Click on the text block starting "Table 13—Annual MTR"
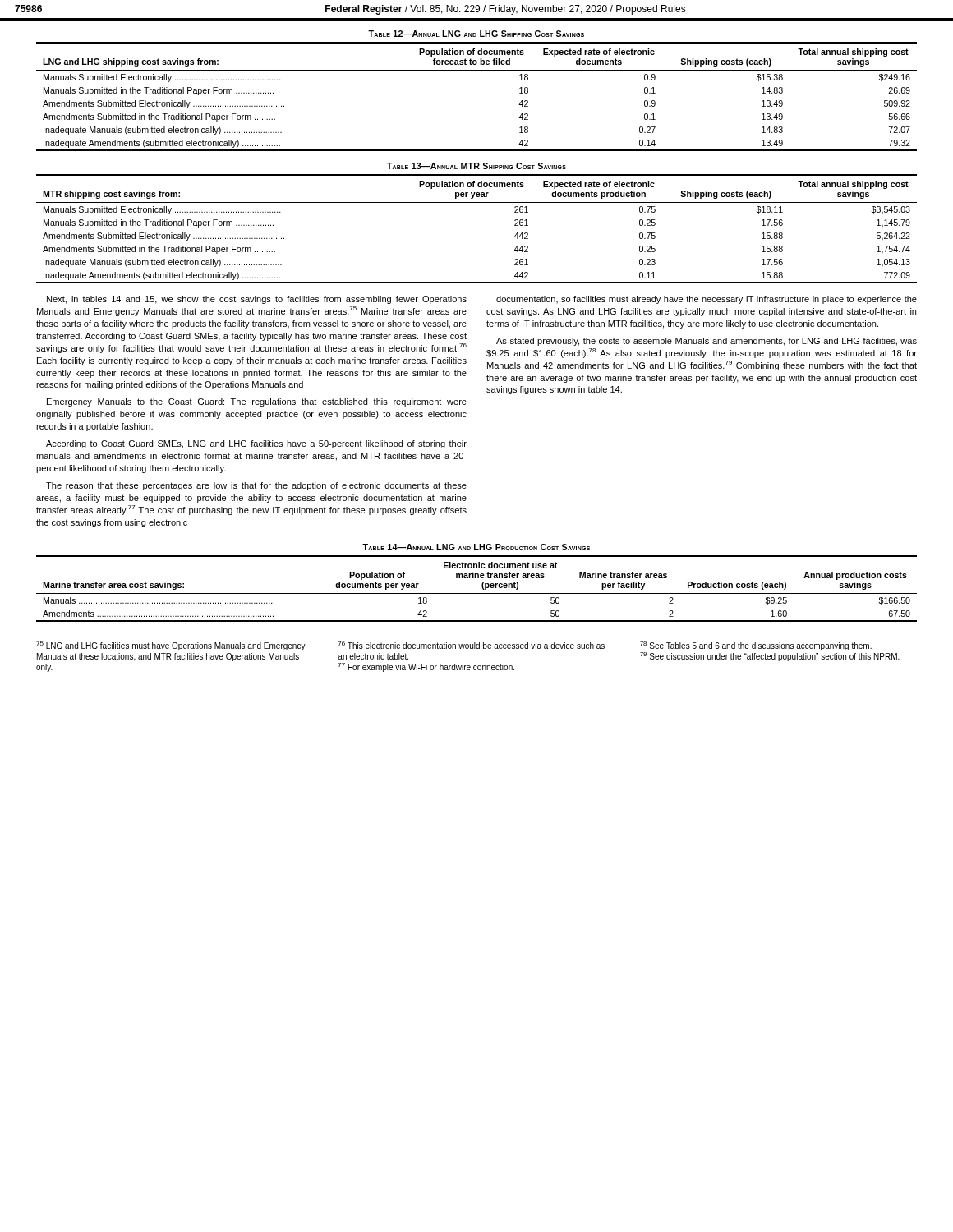953x1232 pixels. tap(476, 166)
